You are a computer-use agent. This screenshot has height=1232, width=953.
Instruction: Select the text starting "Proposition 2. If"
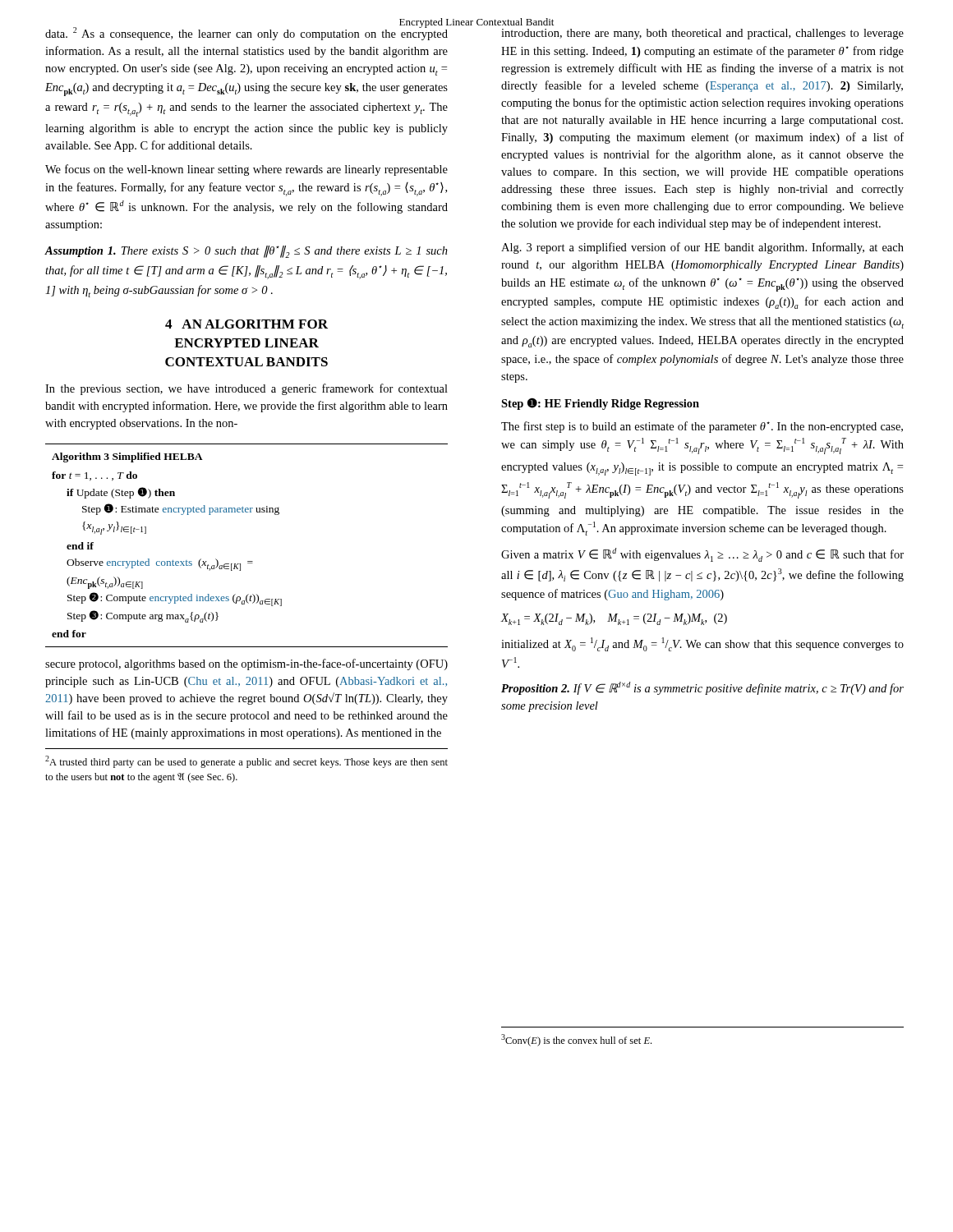pyautogui.click(x=702, y=697)
